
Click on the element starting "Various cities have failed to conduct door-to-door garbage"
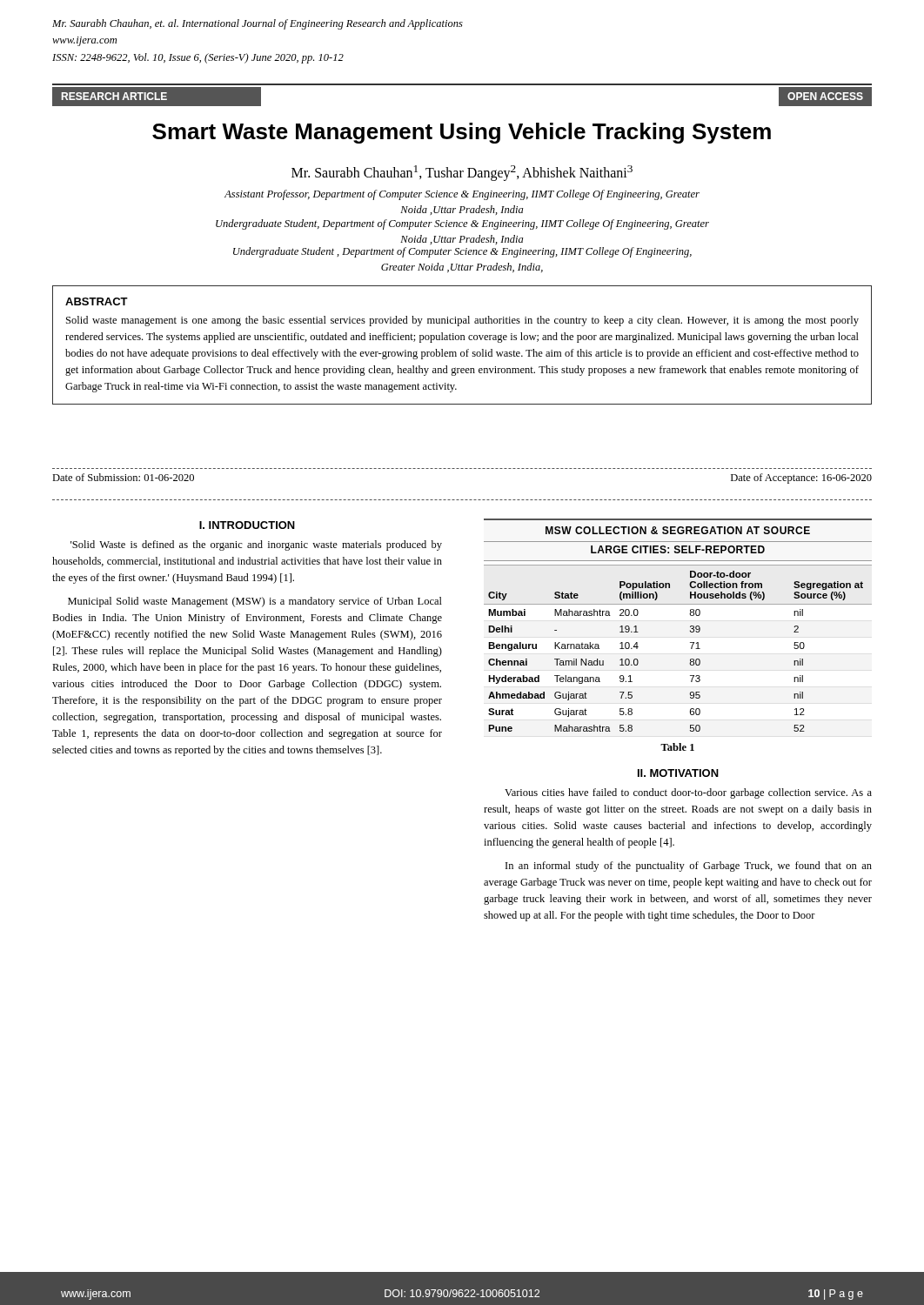[678, 817]
